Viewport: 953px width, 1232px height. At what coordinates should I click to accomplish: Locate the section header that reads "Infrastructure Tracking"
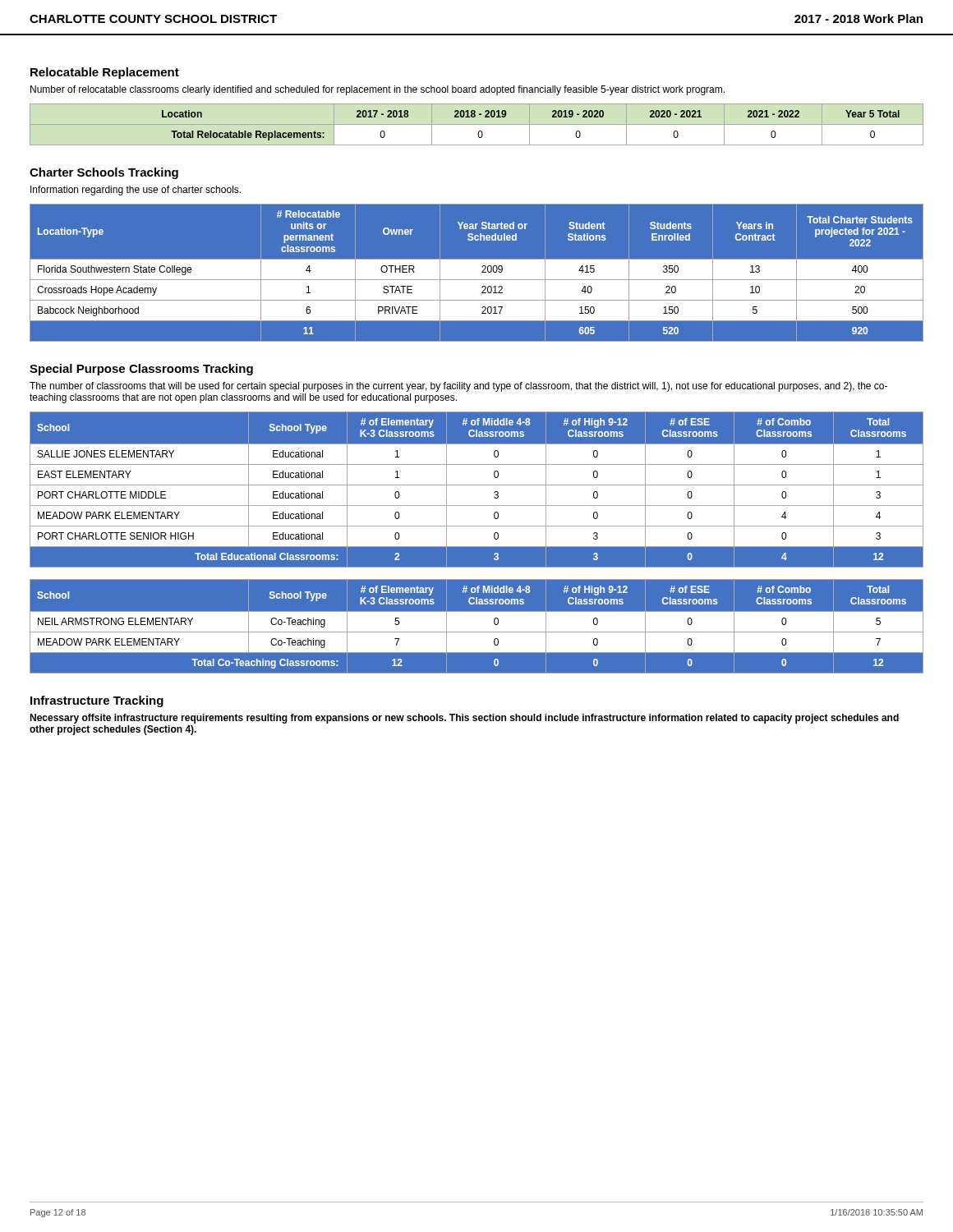tap(97, 700)
